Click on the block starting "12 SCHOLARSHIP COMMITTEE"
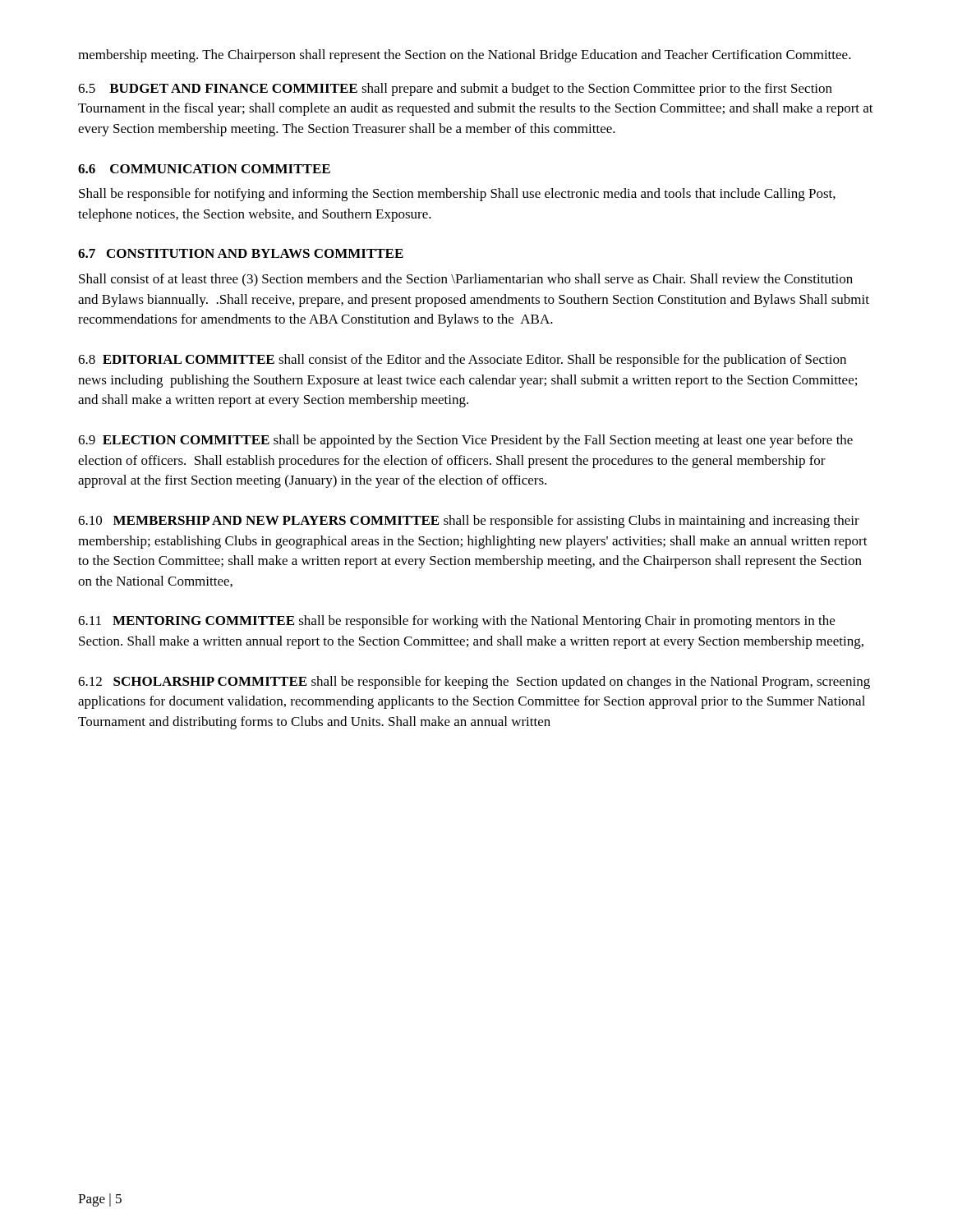The width and height of the screenshot is (953, 1232). click(474, 701)
